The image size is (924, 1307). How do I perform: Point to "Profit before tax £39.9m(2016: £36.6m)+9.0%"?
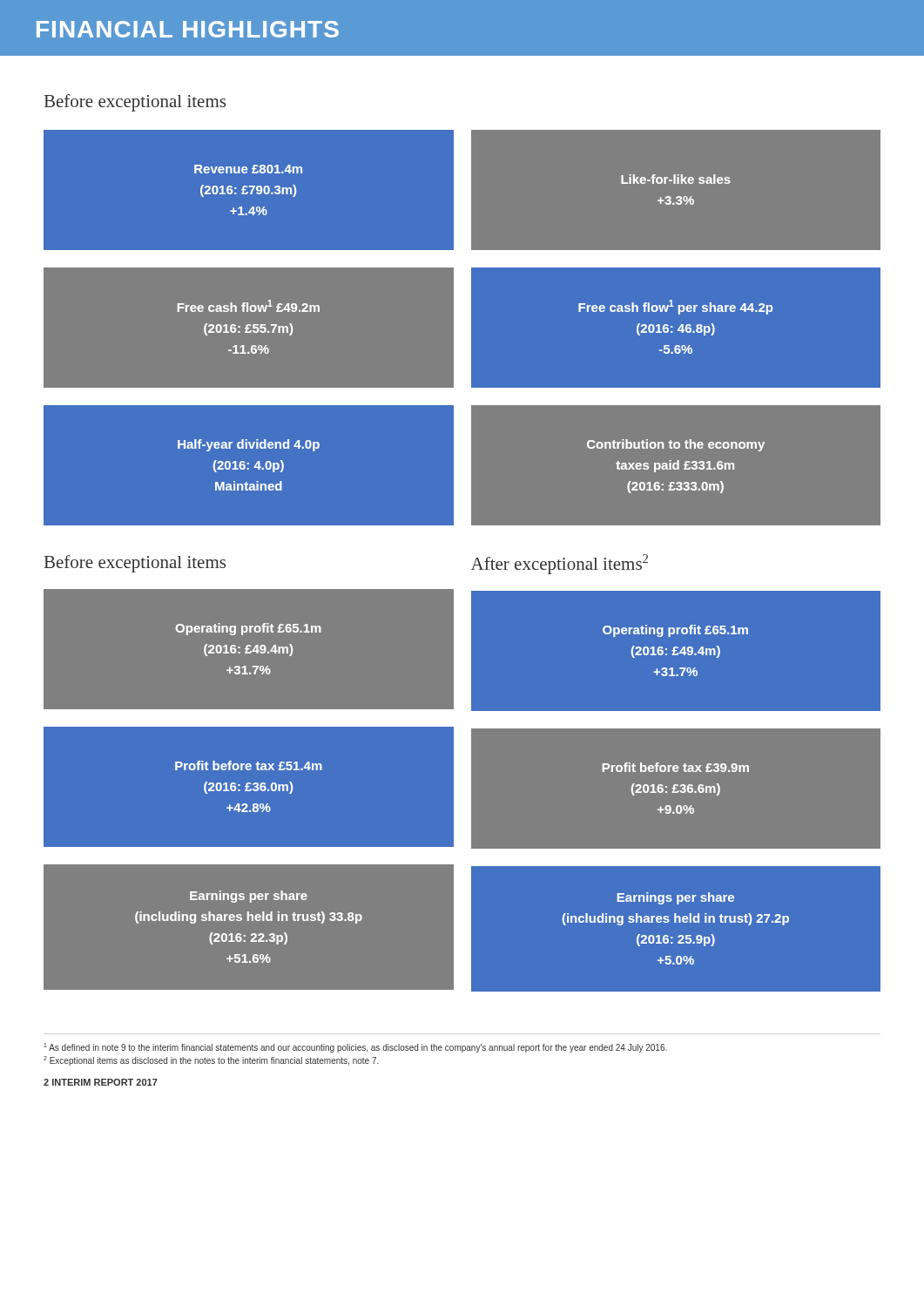[676, 789]
